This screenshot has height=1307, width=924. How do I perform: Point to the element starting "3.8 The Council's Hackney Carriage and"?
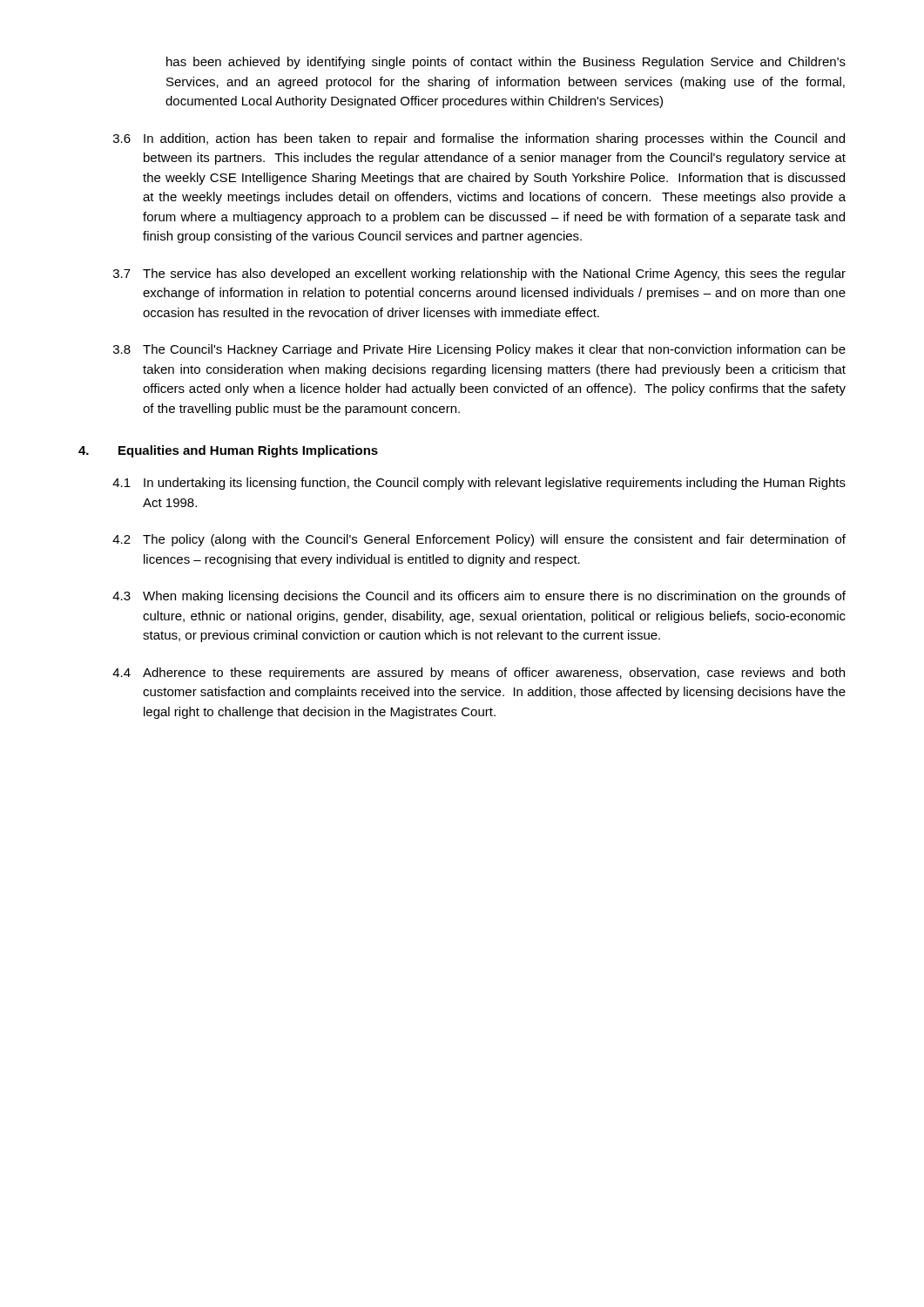coord(462,379)
